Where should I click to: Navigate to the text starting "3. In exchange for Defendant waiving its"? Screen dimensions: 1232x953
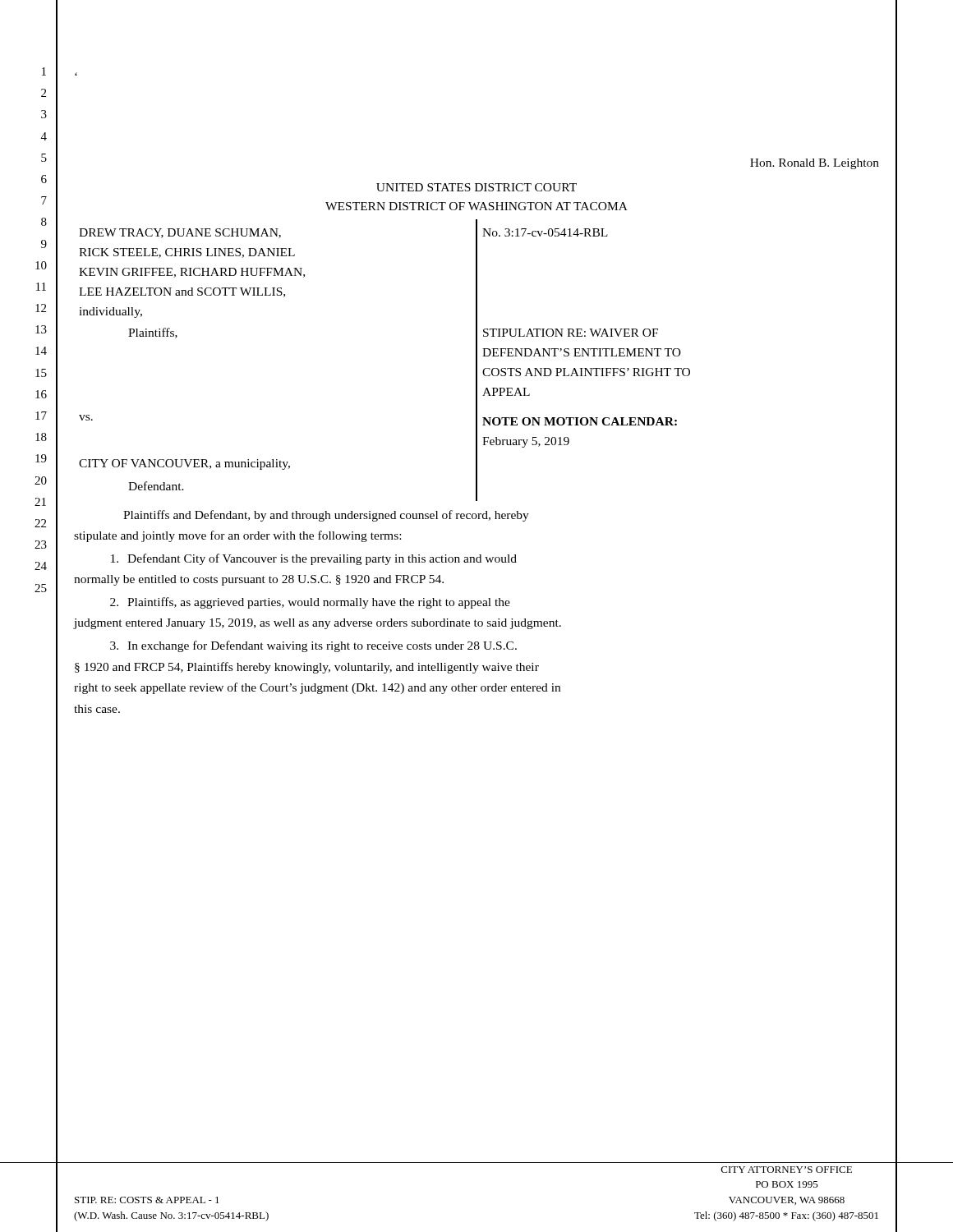pos(476,645)
